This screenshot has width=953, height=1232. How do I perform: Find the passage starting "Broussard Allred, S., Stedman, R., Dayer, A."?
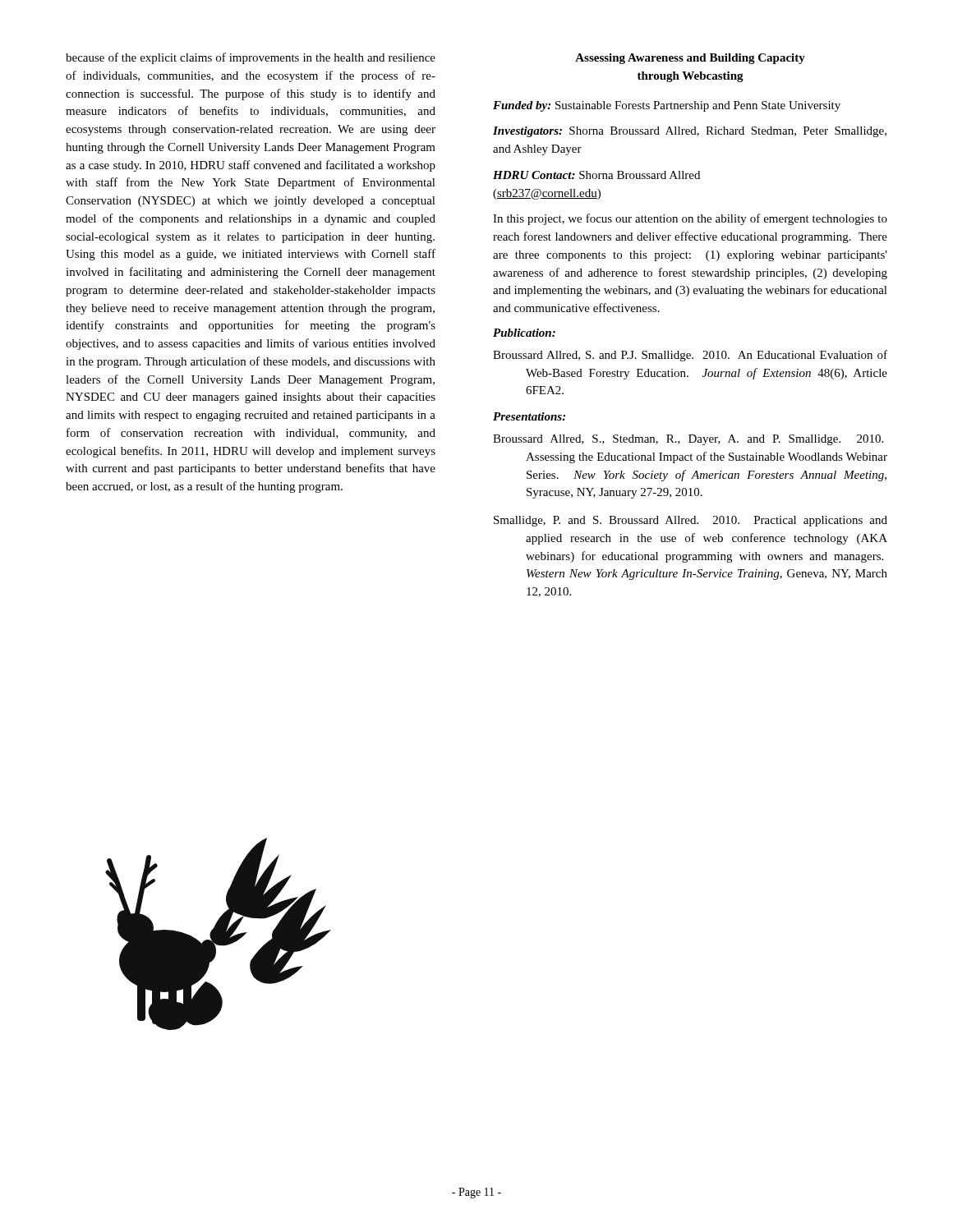click(690, 466)
